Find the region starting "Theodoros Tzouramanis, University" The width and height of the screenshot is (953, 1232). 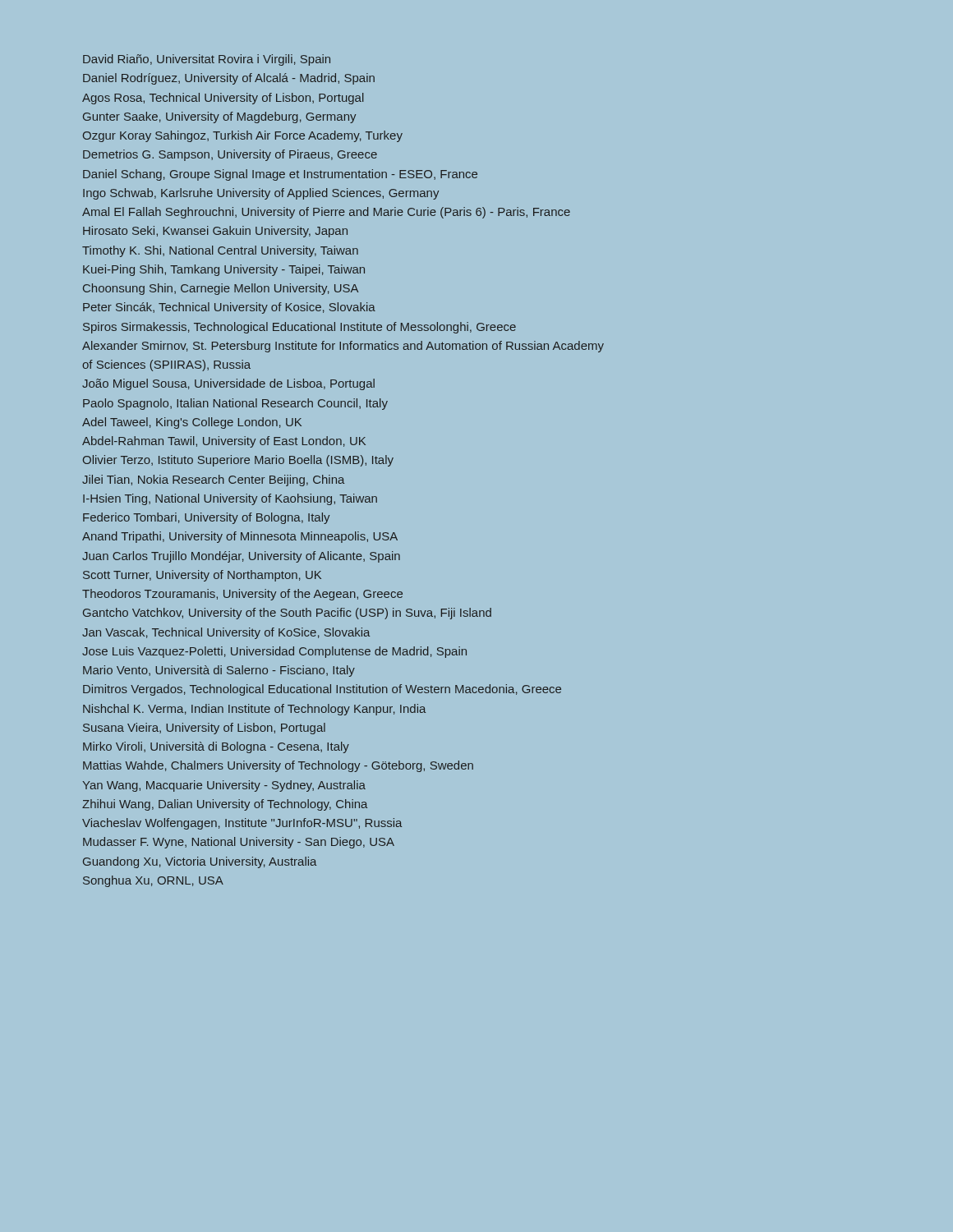243,593
